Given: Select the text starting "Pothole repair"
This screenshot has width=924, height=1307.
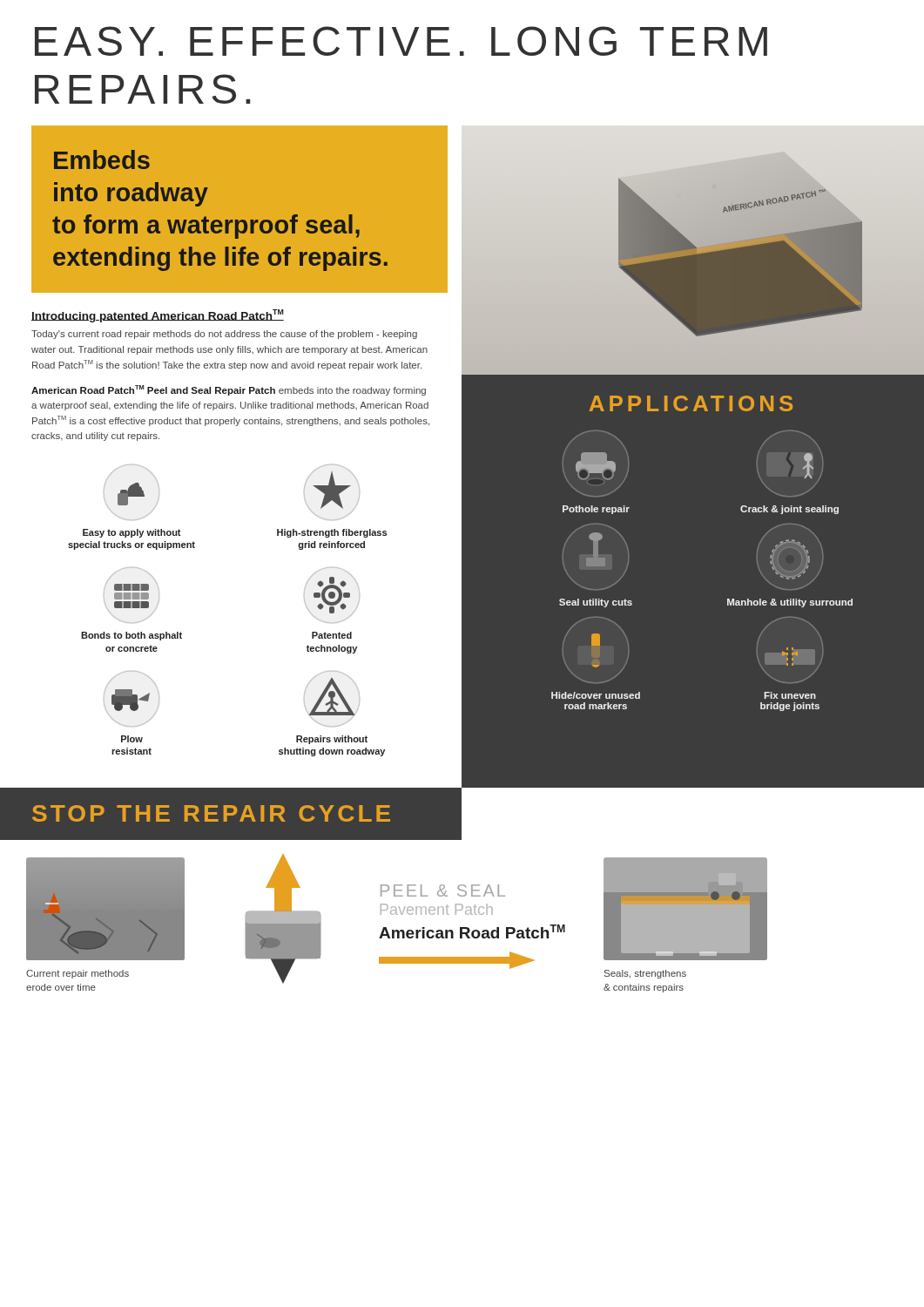Looking at the screenshot, I should click(x=596, y=509).
